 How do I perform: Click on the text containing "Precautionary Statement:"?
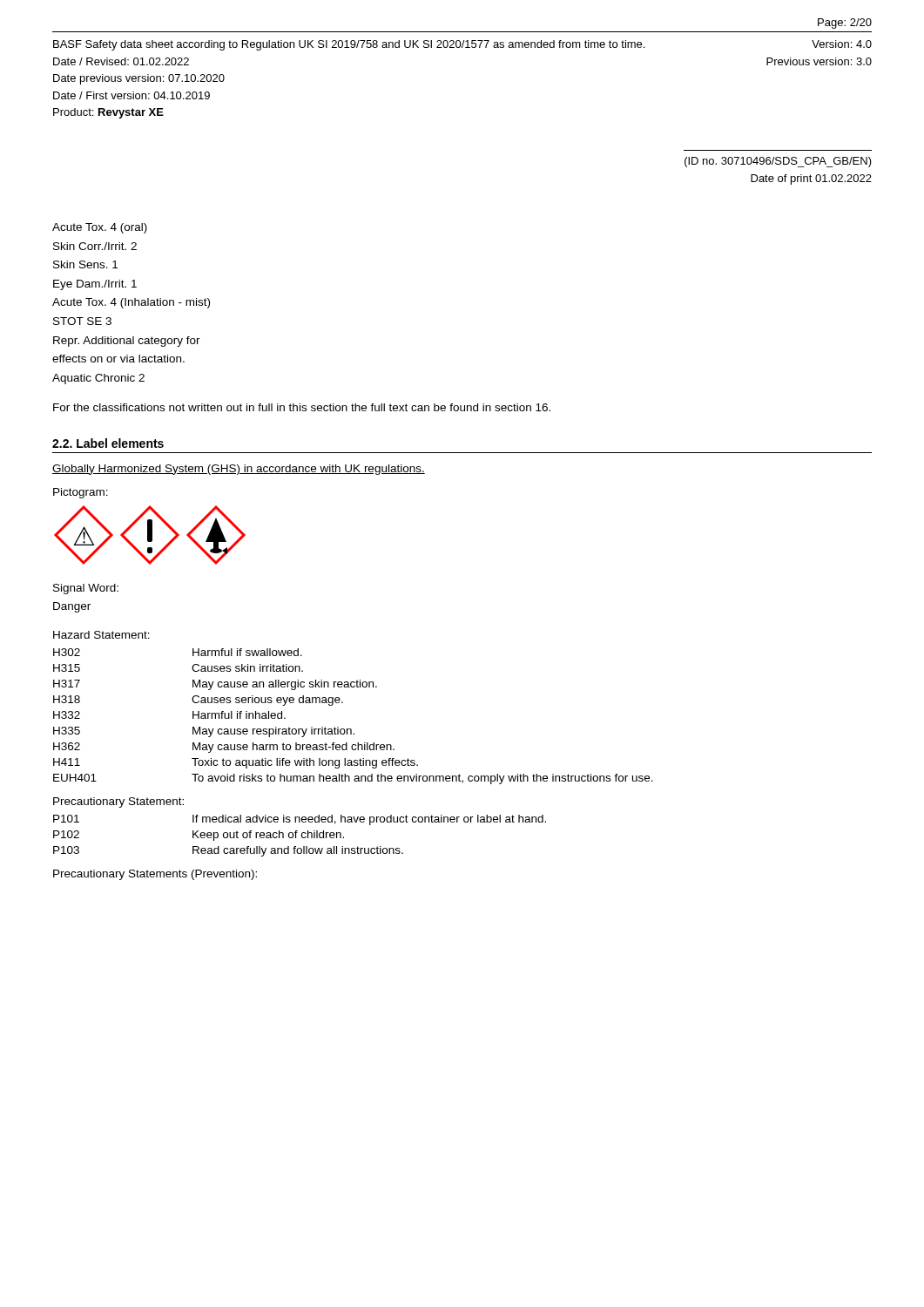click(x=119, y=801)
